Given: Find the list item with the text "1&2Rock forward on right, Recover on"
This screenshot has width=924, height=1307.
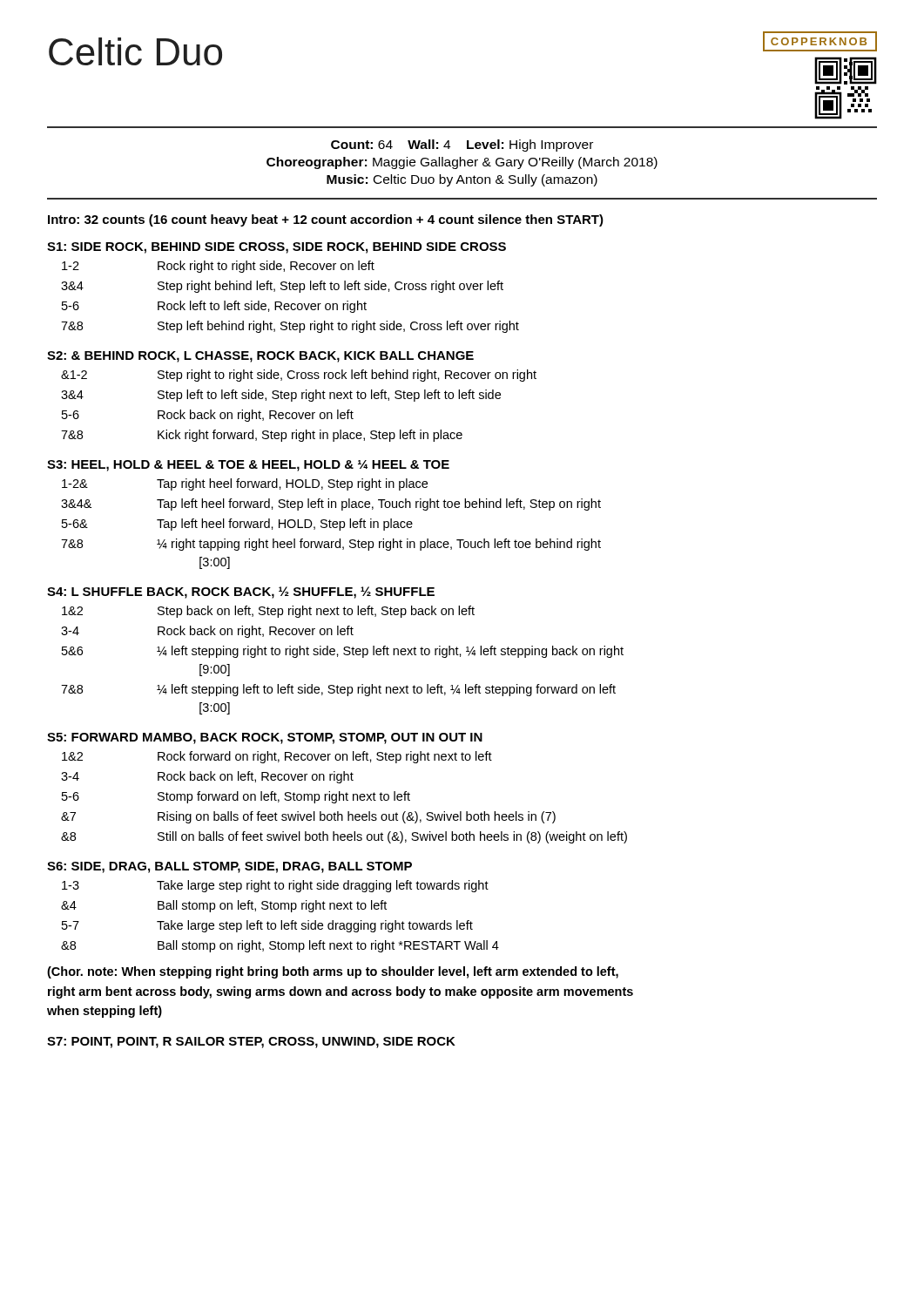Looking at the screenshot, I should pyautogui.click(x=462, y=757).
